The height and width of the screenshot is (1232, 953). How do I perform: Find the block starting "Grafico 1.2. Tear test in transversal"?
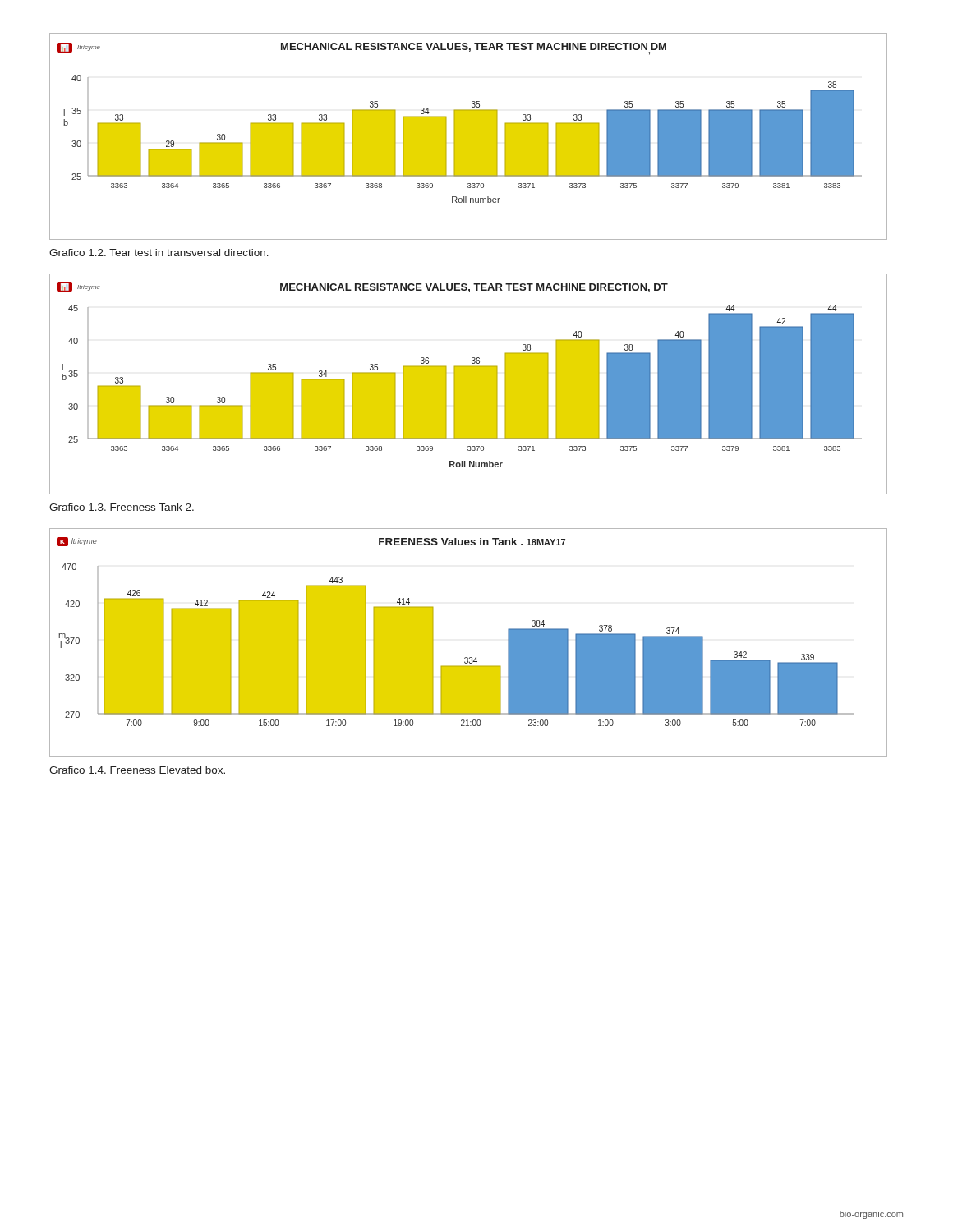[159, 252]
